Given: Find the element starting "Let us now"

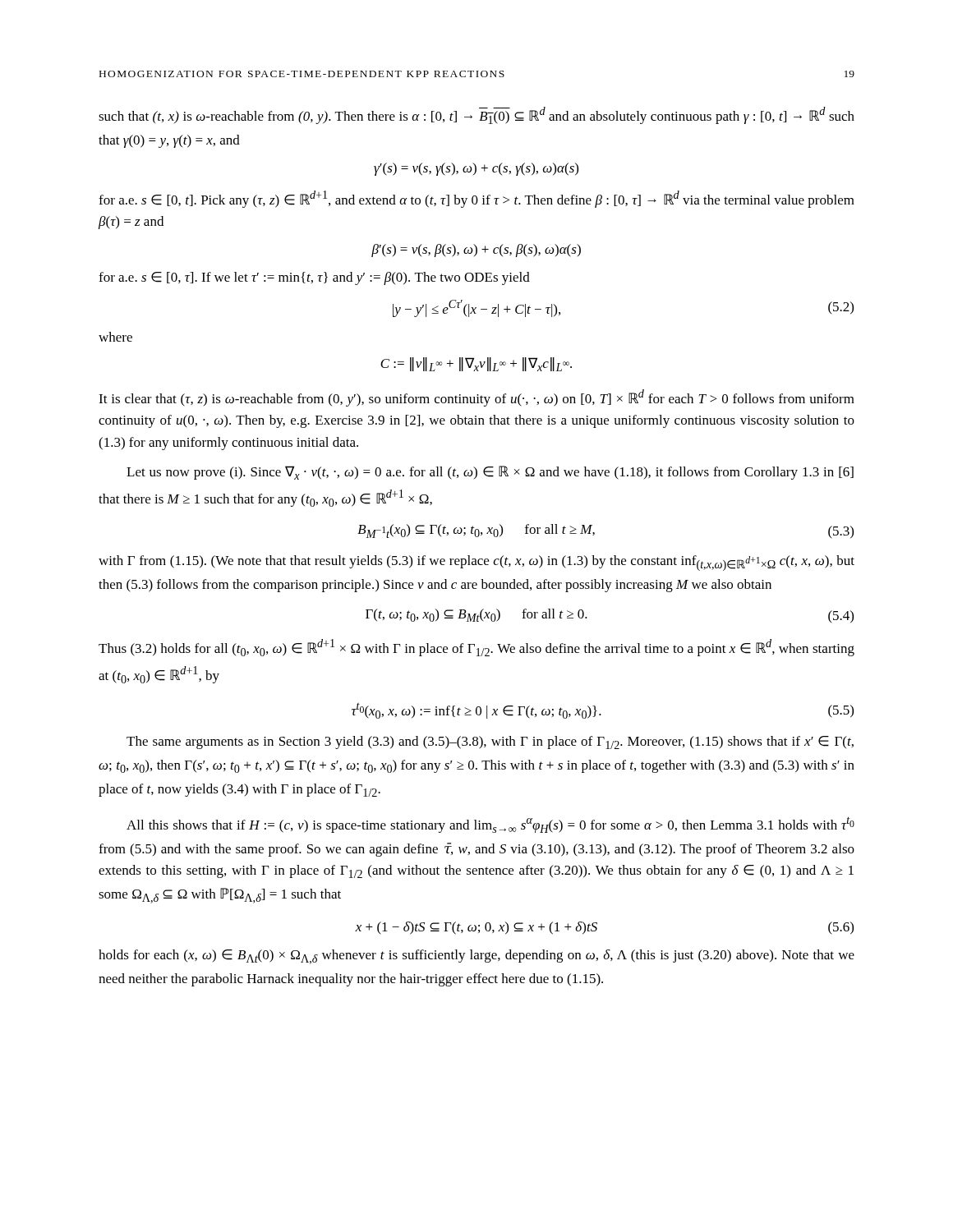Looking at the screenshot, I should 476,487.
